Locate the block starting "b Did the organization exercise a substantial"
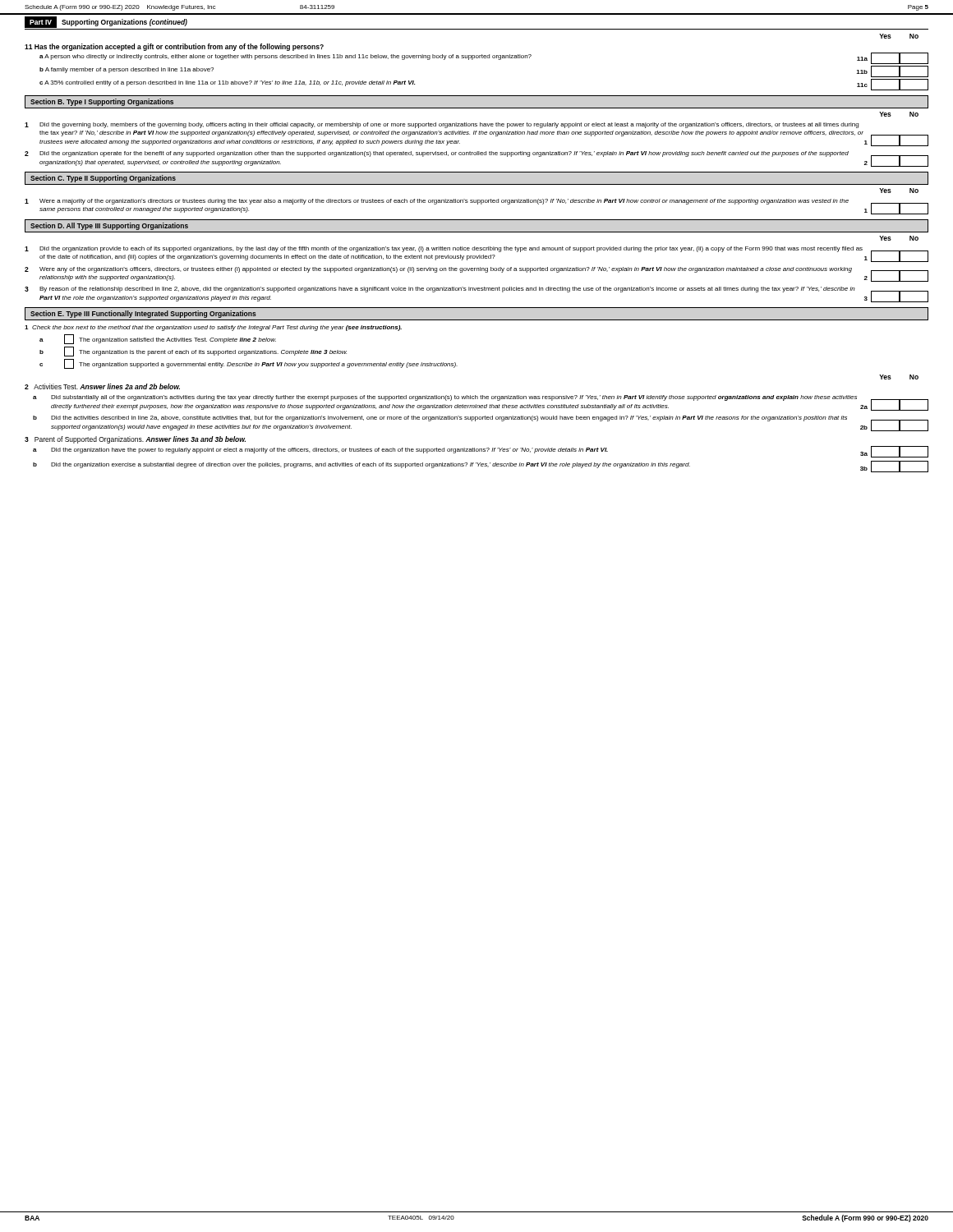 (x=476, y=467)
